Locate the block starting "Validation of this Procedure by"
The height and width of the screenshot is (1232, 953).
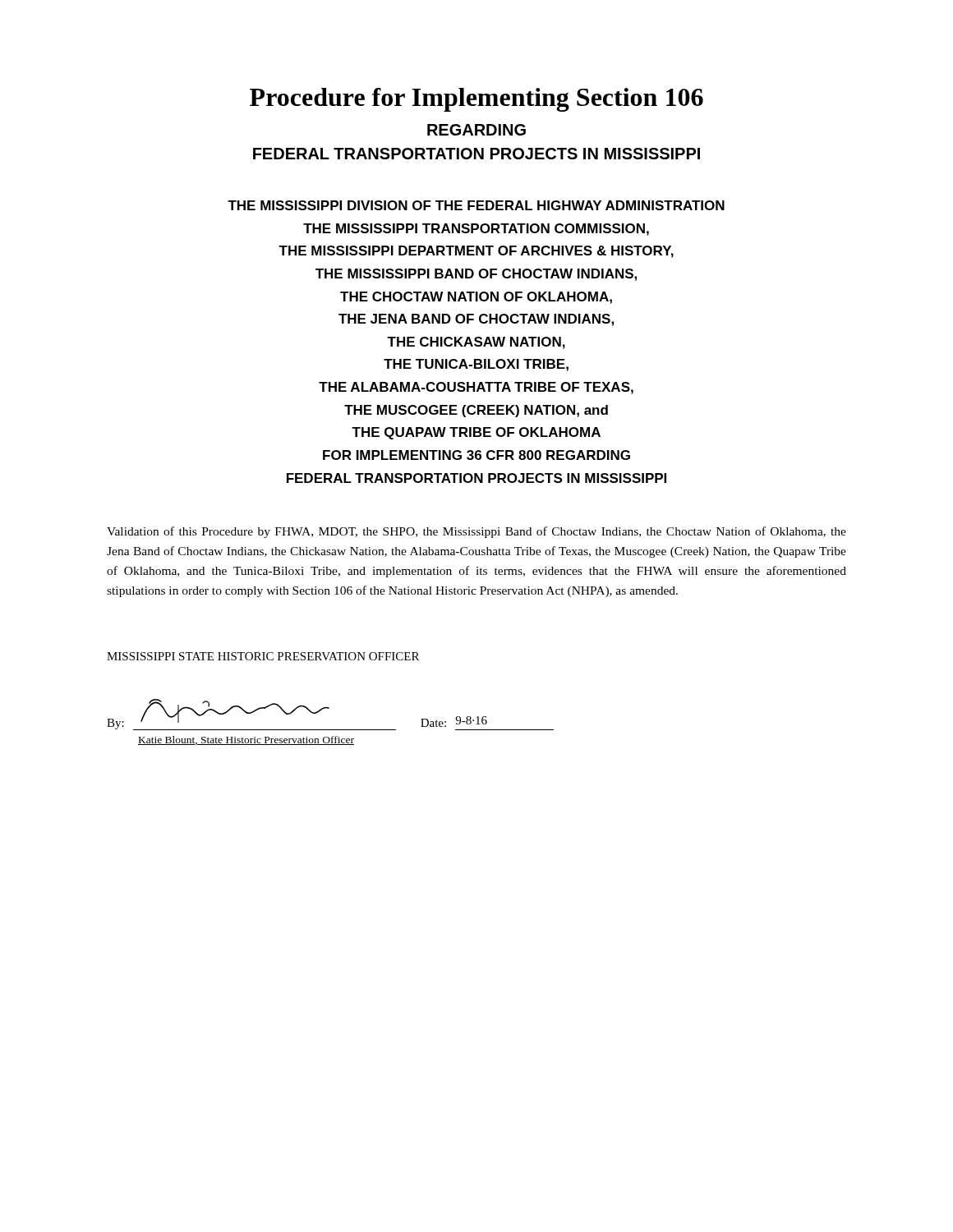476,561
